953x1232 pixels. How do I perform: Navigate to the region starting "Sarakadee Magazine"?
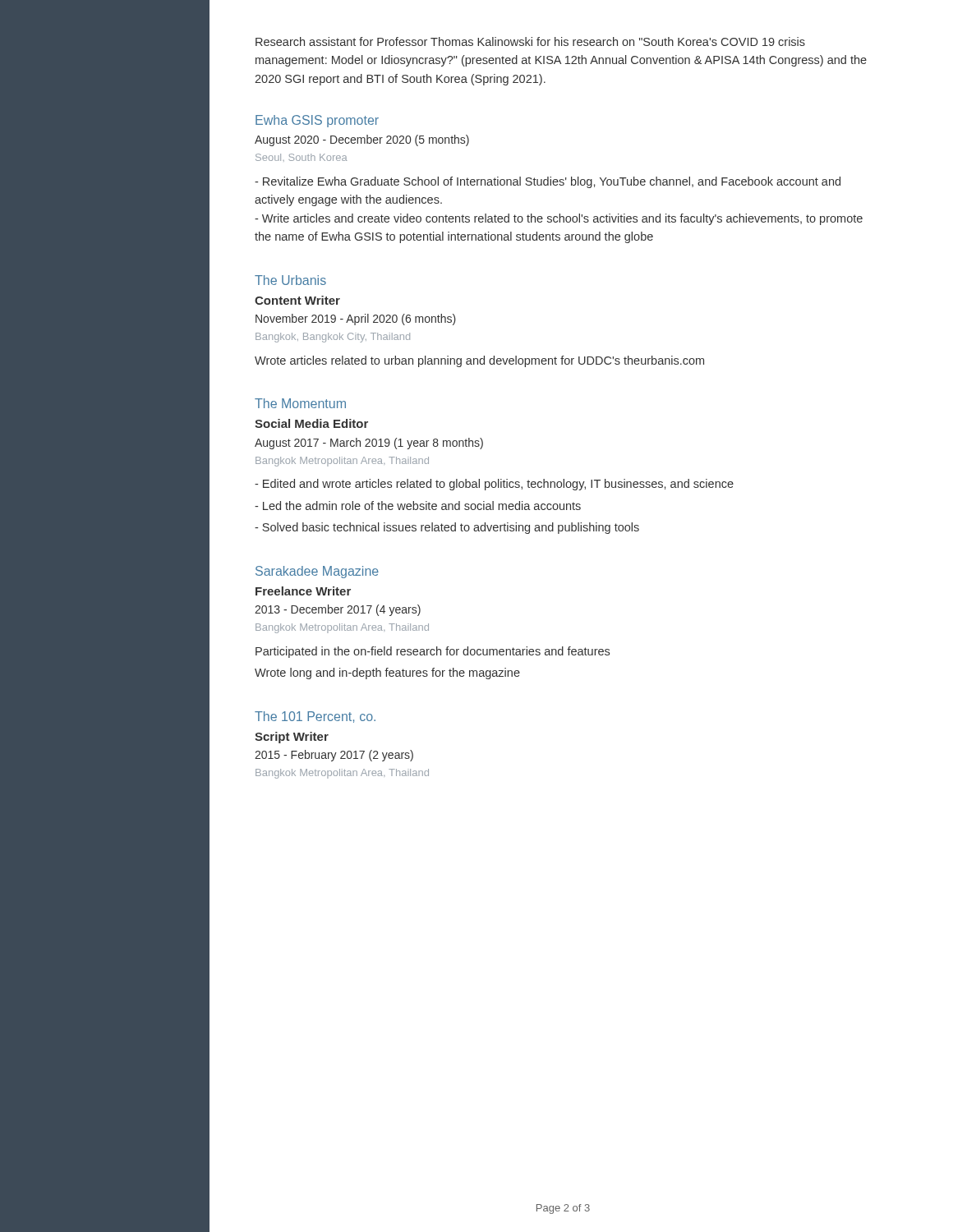click(317, 571)
